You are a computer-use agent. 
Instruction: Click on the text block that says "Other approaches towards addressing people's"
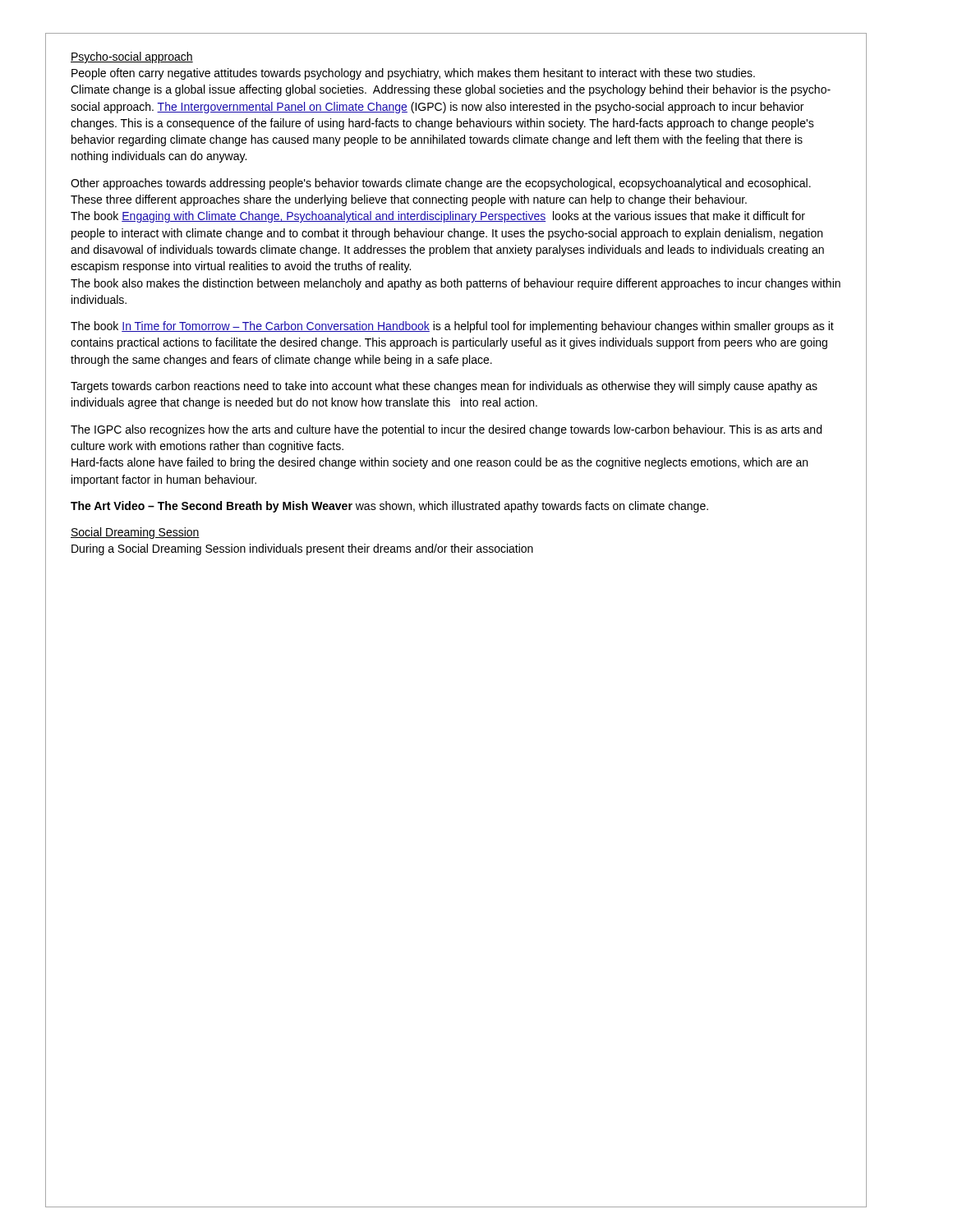pos(456,241)
